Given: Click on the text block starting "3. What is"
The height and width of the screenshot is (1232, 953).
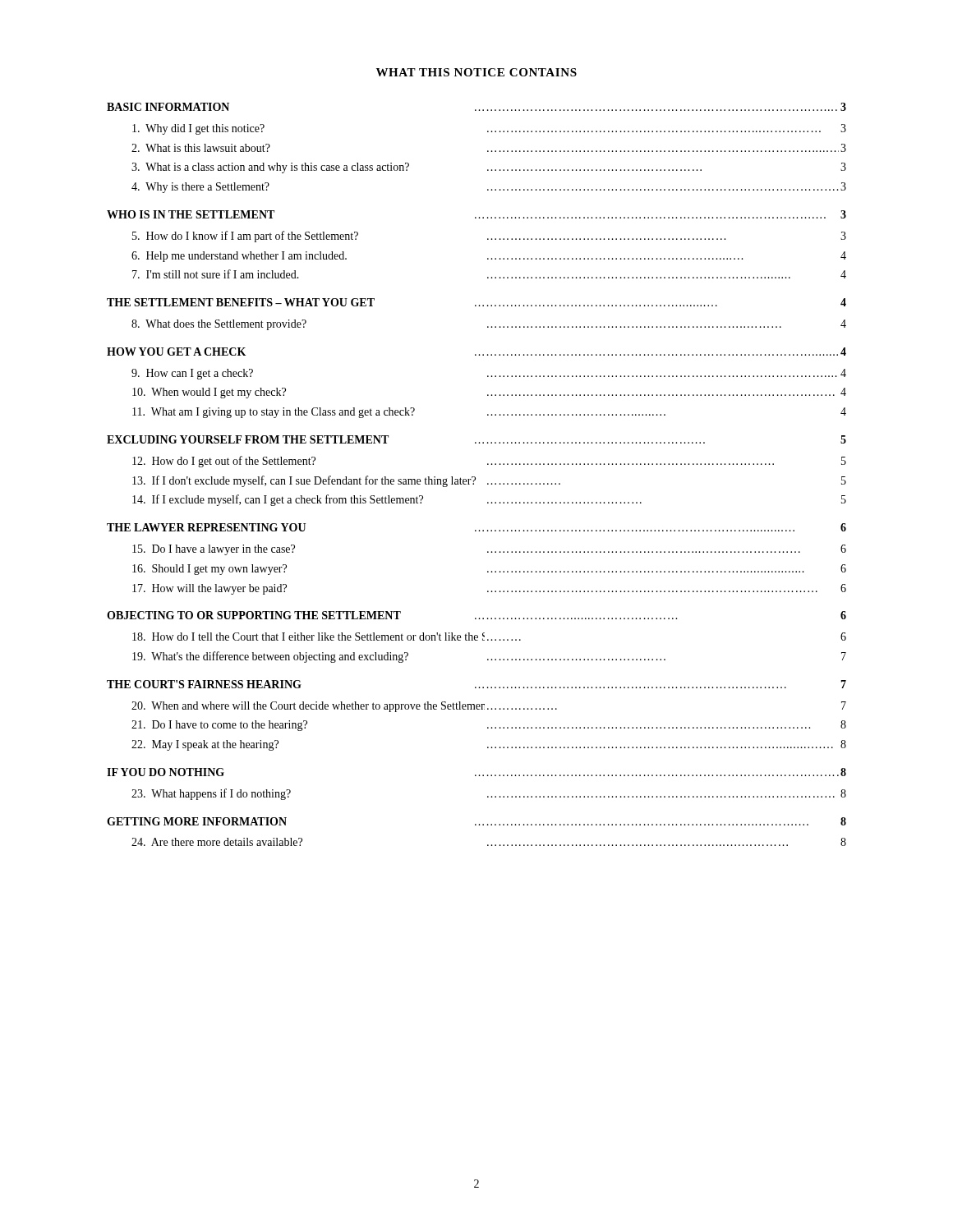Looking at the screenshot, I should [489, 168].
